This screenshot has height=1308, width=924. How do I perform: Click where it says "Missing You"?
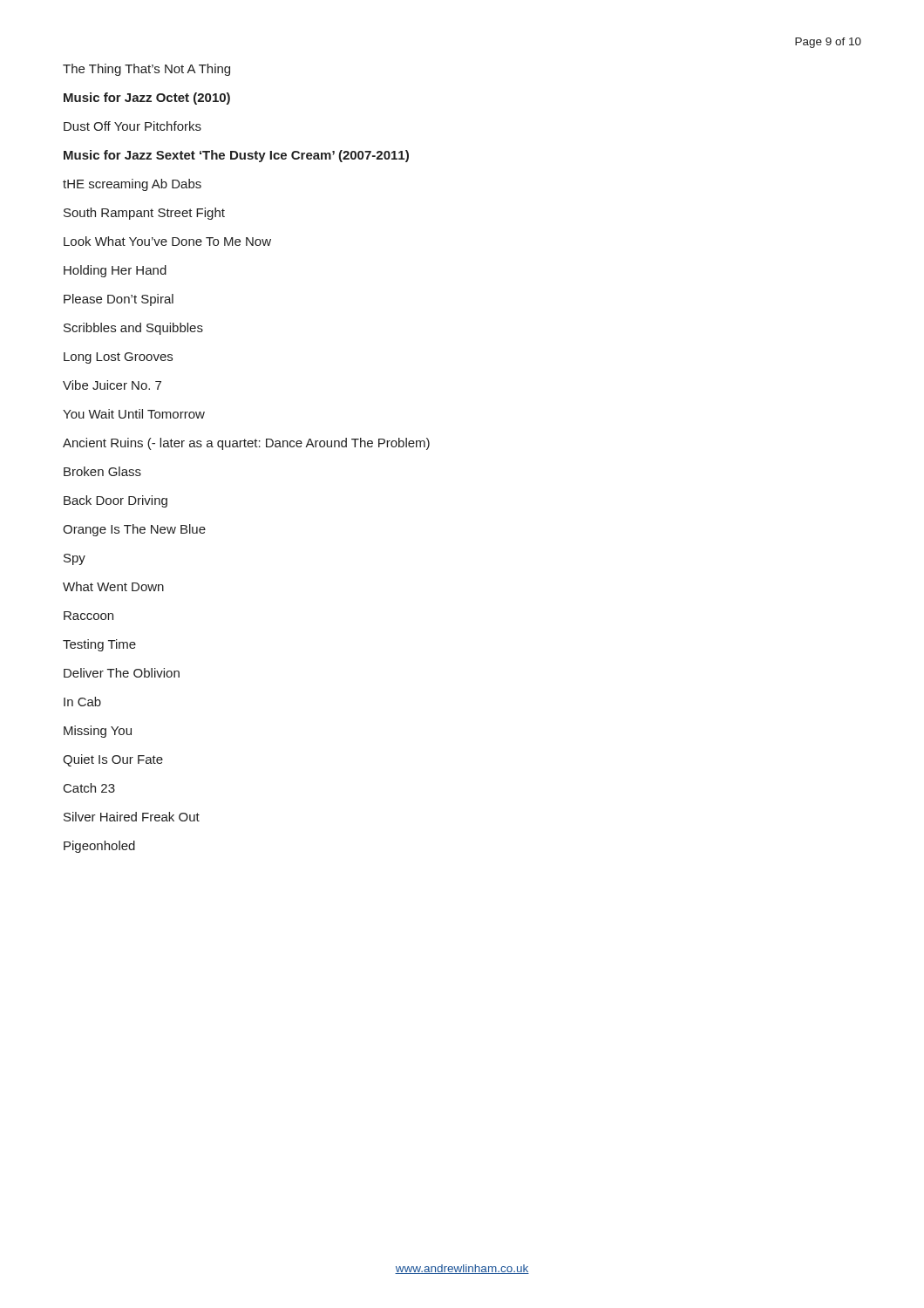tap(98, 730)
